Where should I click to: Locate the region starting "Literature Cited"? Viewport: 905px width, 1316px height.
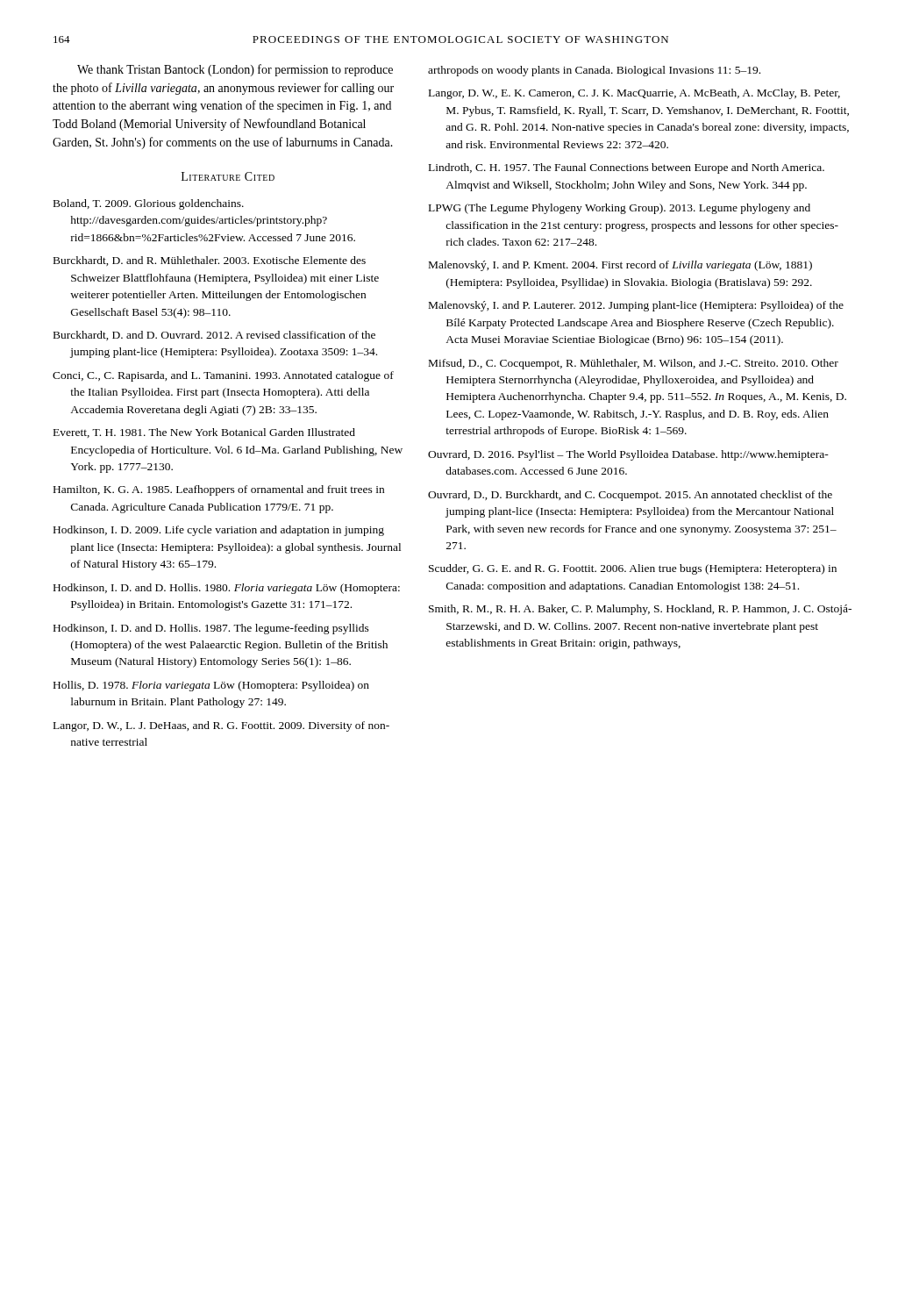(228, 176)
